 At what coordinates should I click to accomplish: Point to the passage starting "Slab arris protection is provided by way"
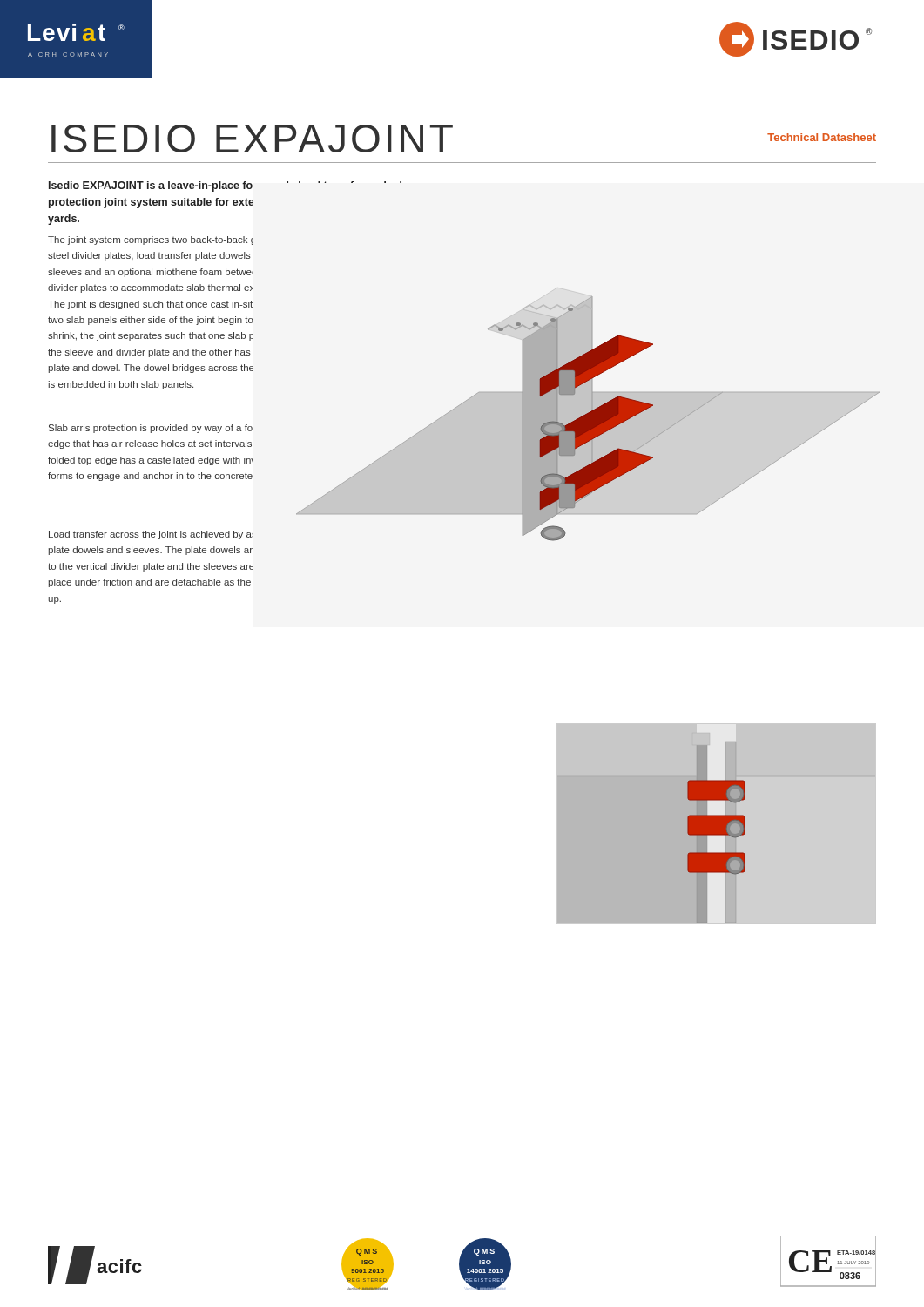[x=176, y=452]
